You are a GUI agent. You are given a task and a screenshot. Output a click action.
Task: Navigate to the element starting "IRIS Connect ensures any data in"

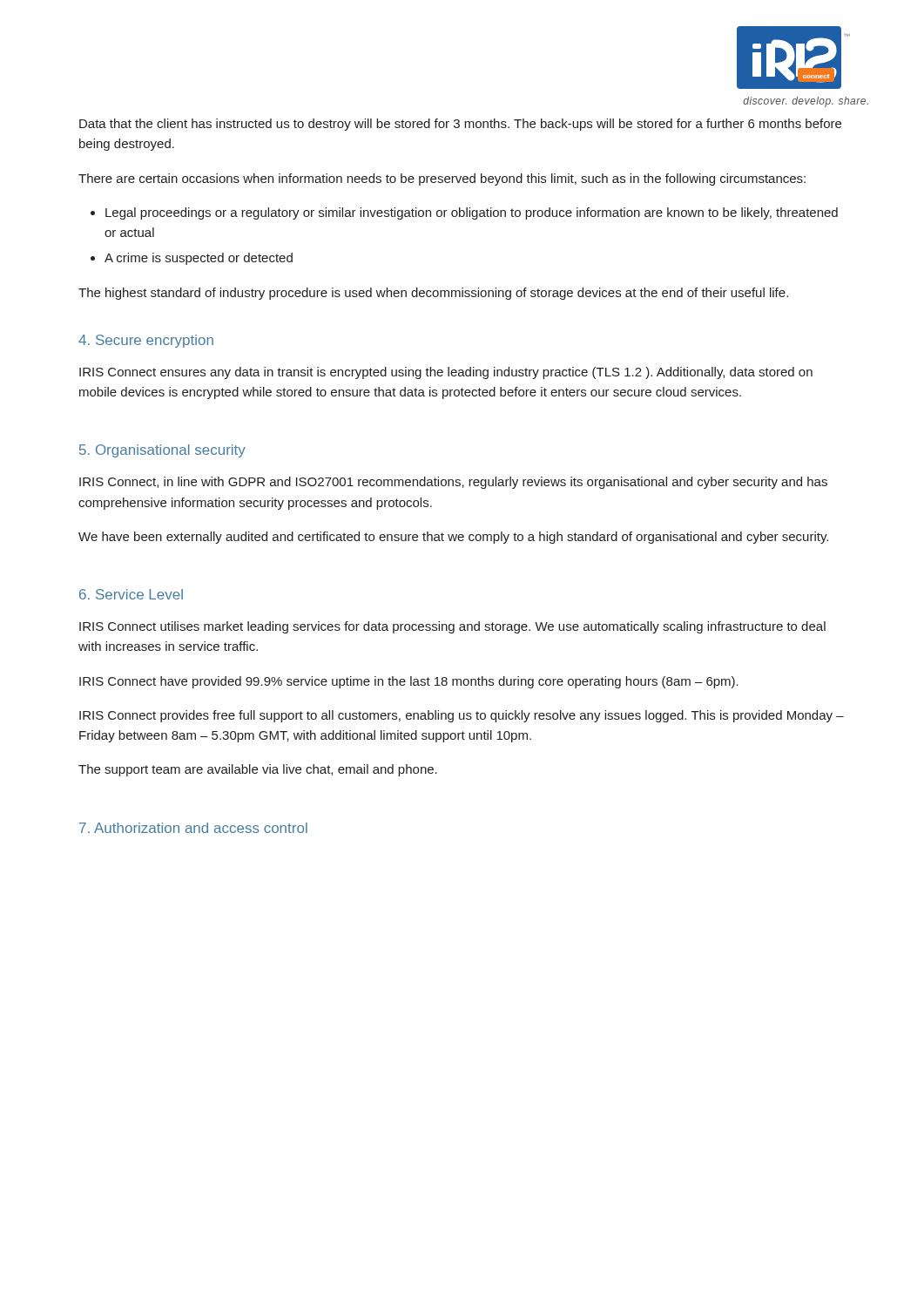[x=446, y=382]
